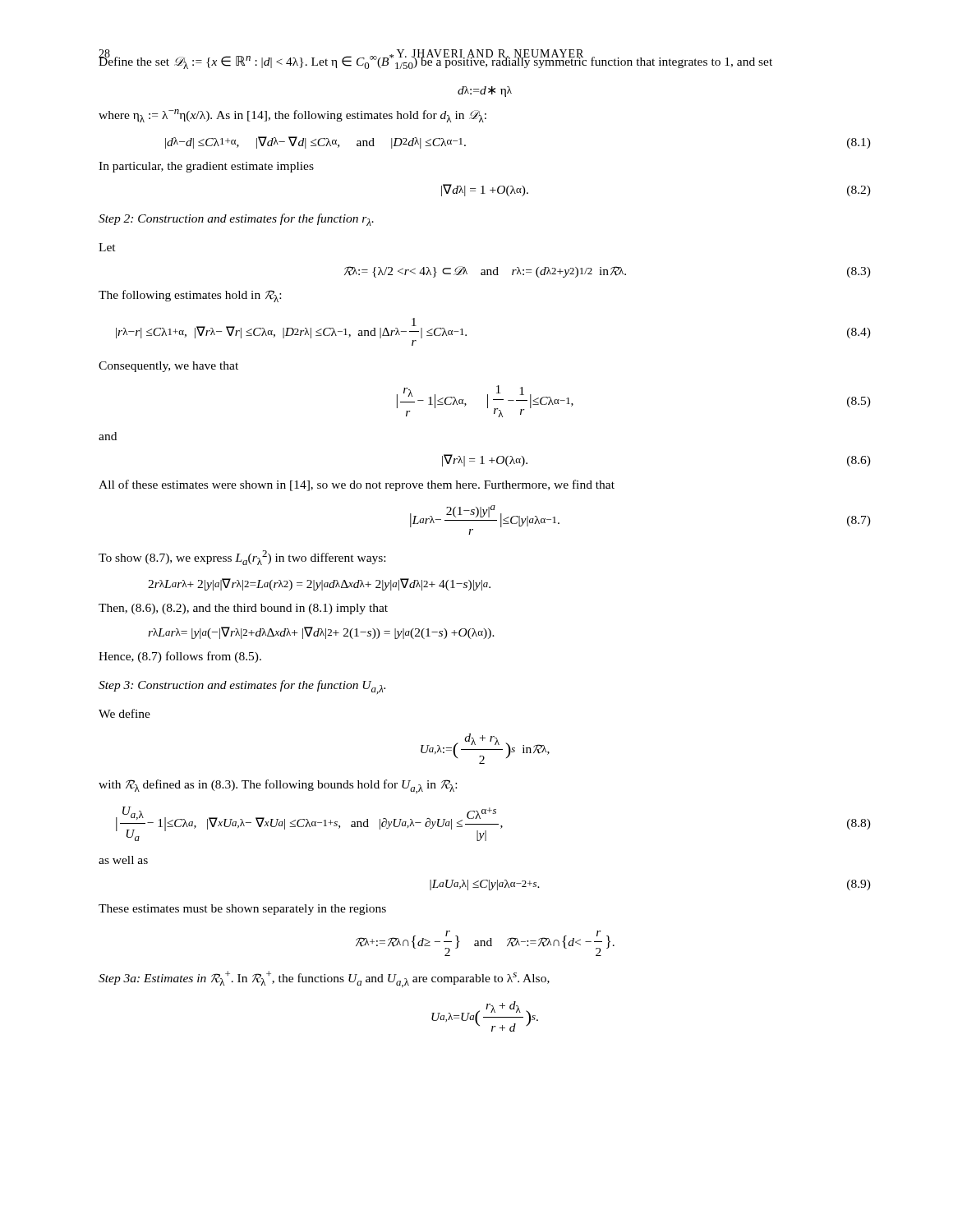The image size is (953, 1232).
Task: Find the formula on this page that starts "|rλ − r| ≤ Cλ1+α, |∇rλ − ∇r|"
Action: 290,328
